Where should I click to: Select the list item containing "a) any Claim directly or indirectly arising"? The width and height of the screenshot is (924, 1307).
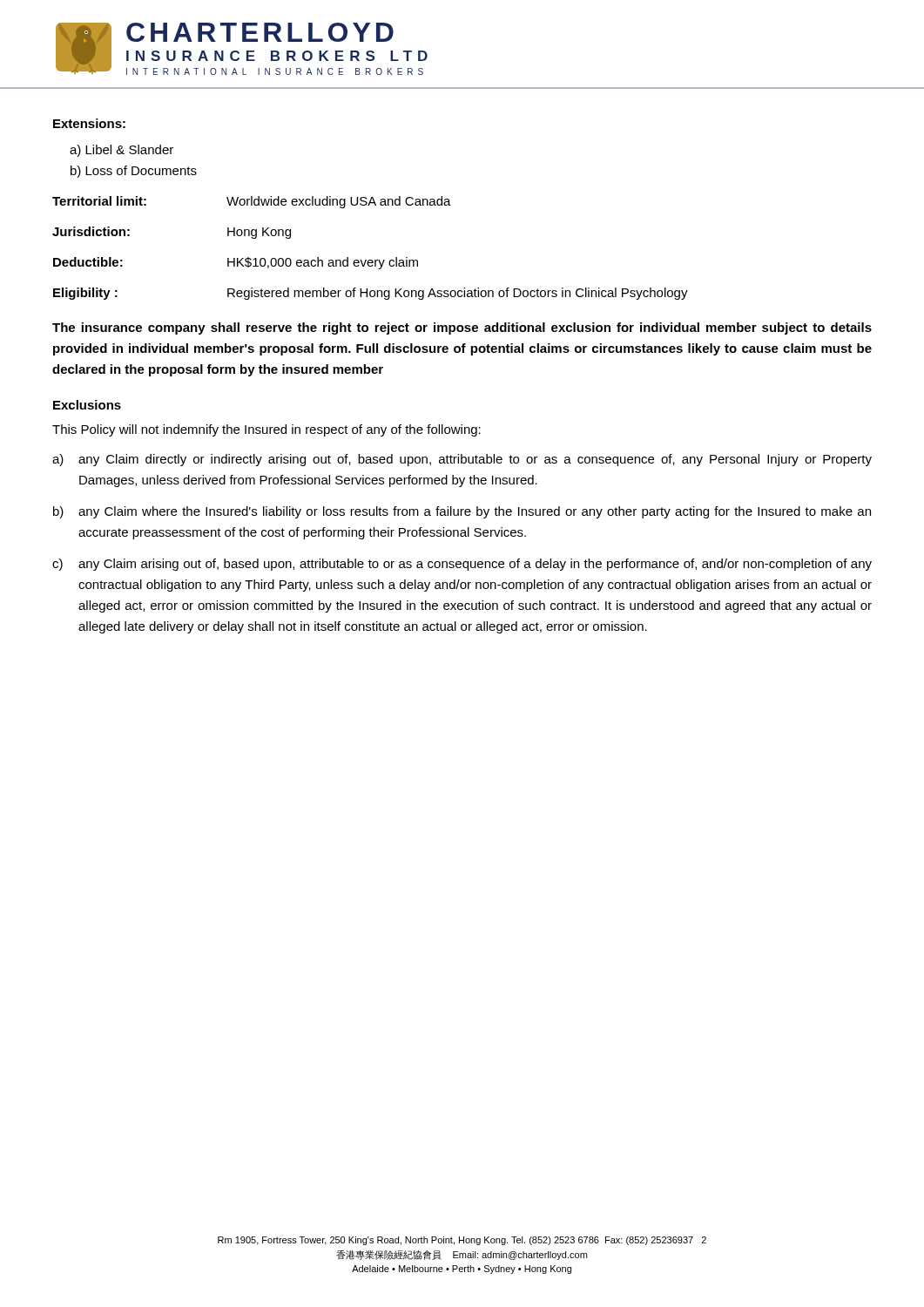(x=462, y=470)
